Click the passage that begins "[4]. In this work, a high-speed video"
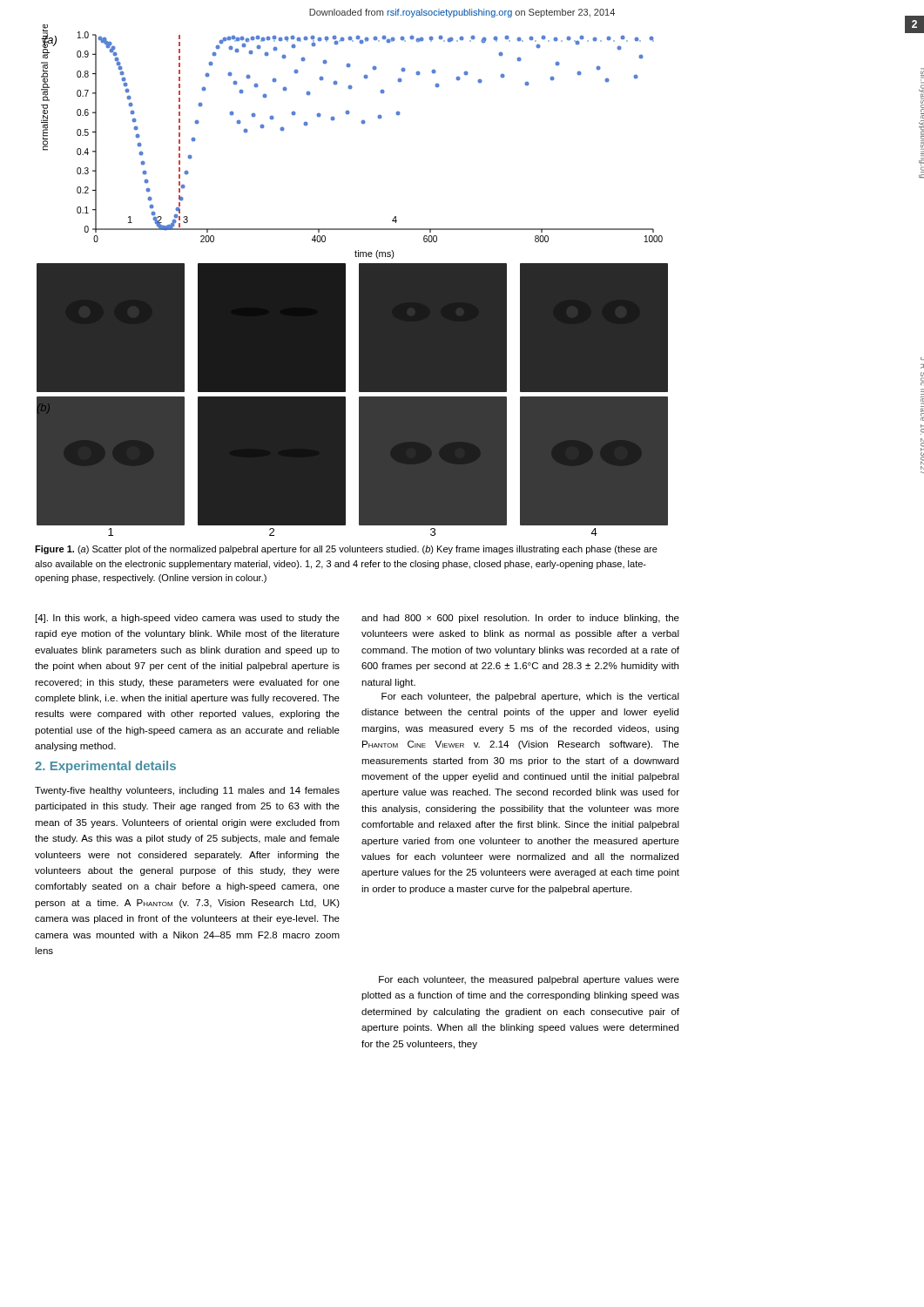Image resolution: width=924 pixels, height=1307 pixels. (187, 682)
